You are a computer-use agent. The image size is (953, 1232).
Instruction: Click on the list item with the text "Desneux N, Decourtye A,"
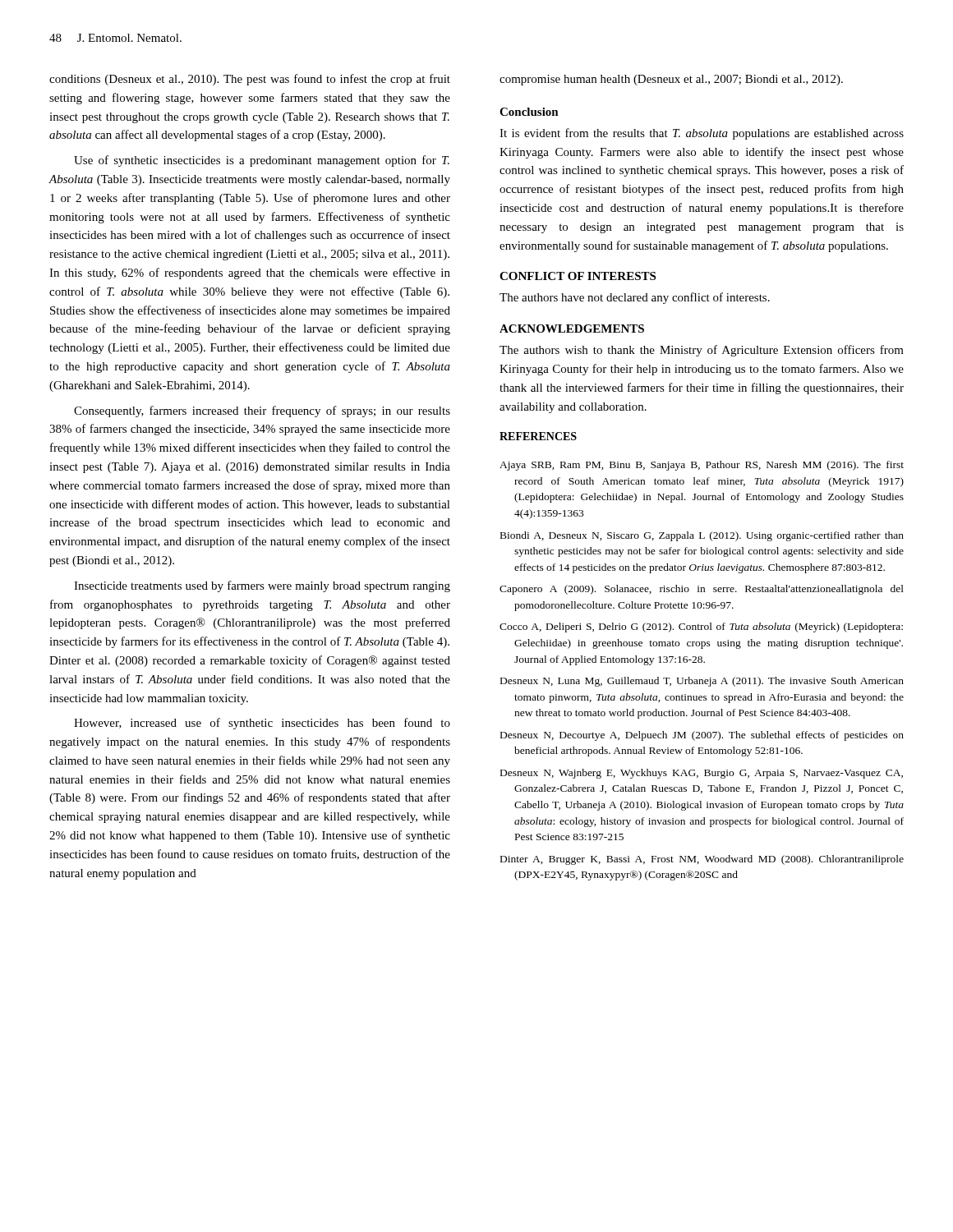[702, 743]
